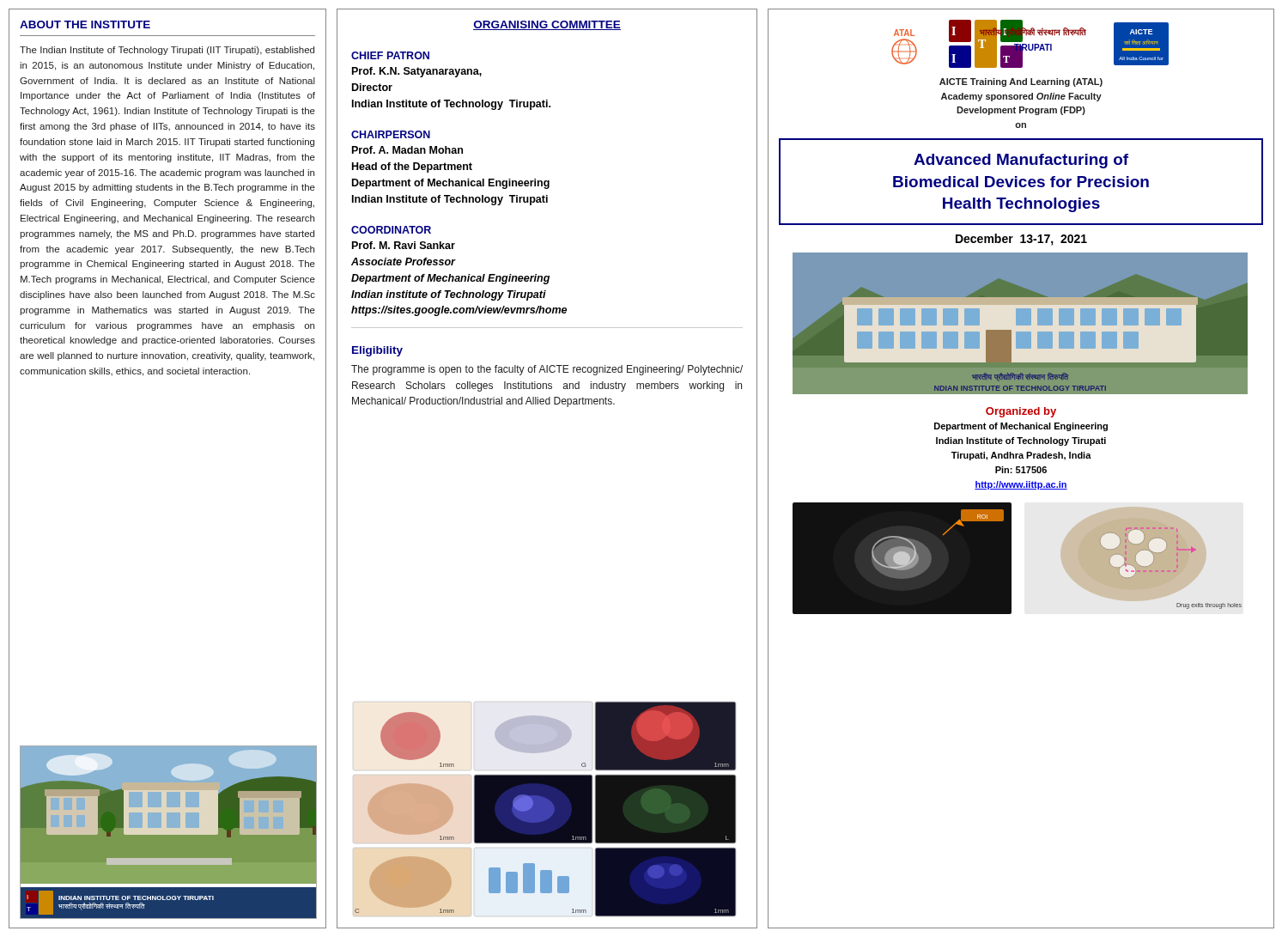Locate the section header with the text "ORGANISING COMMITTEE"
The width and height of the screenshot is (1288, 937).
[547, 24]
